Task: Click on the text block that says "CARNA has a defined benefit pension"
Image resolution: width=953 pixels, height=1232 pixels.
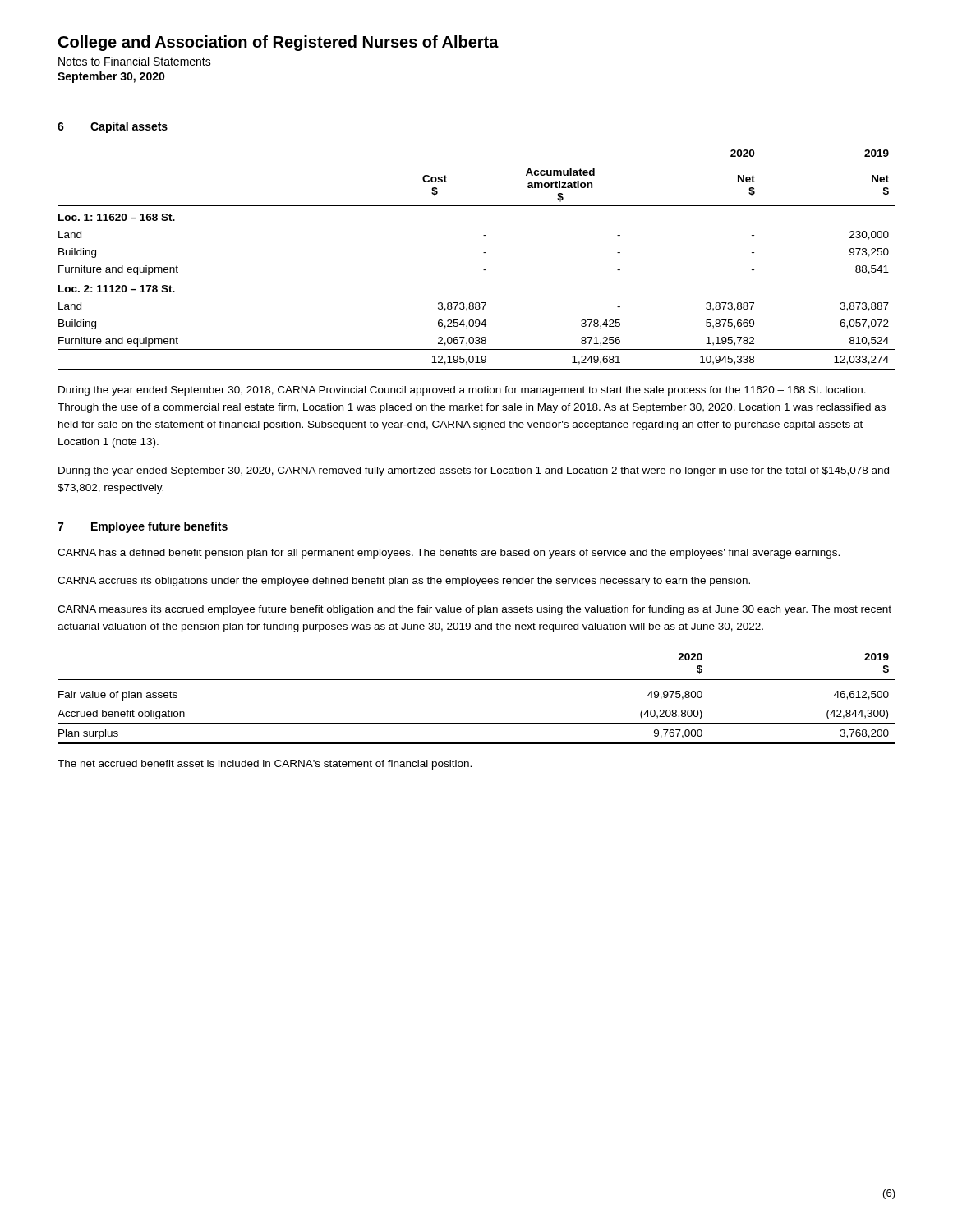Action: (x=449, y=552)
